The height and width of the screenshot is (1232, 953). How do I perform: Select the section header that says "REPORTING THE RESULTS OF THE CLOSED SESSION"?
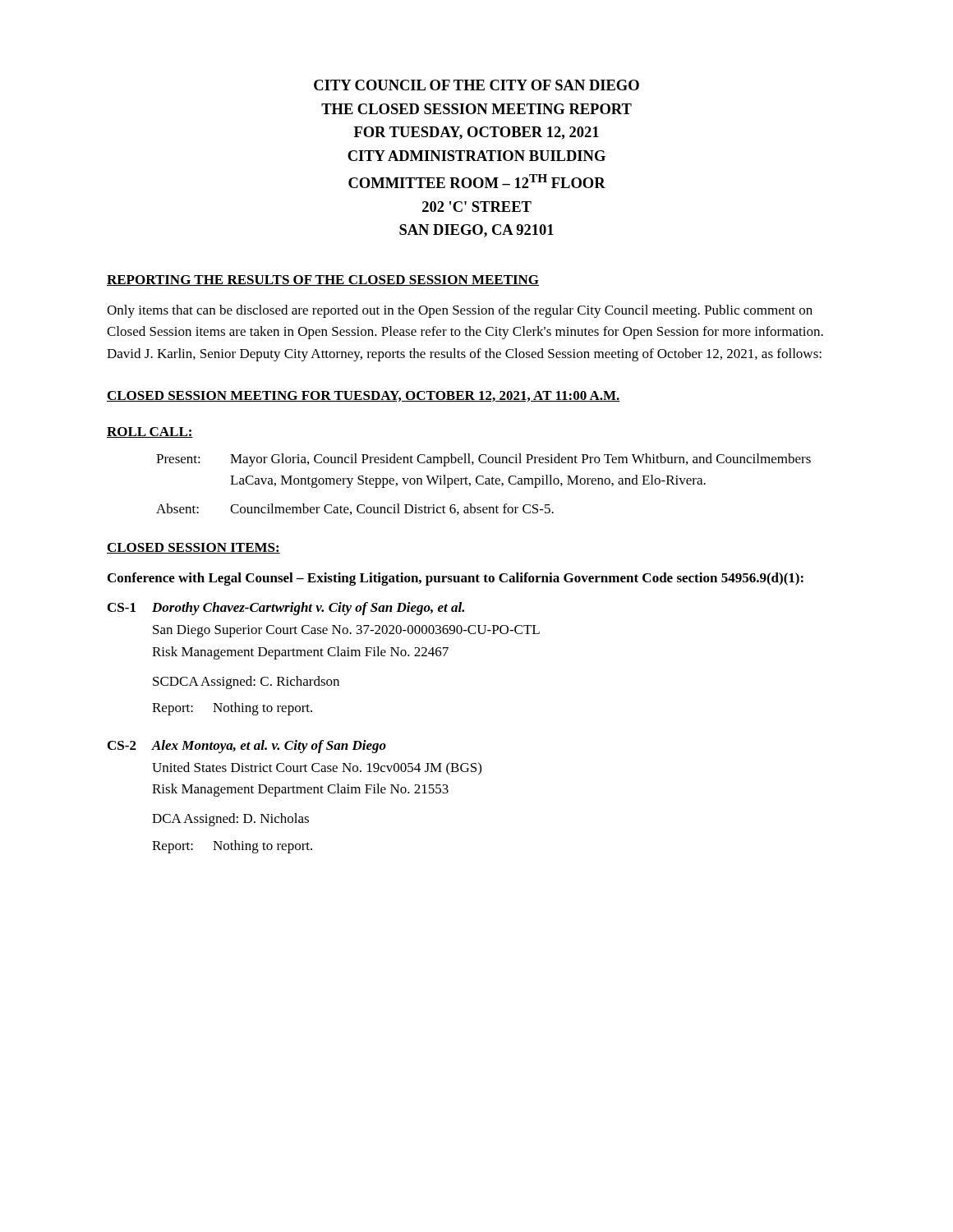pyautogui.click(x=323, y=280)
